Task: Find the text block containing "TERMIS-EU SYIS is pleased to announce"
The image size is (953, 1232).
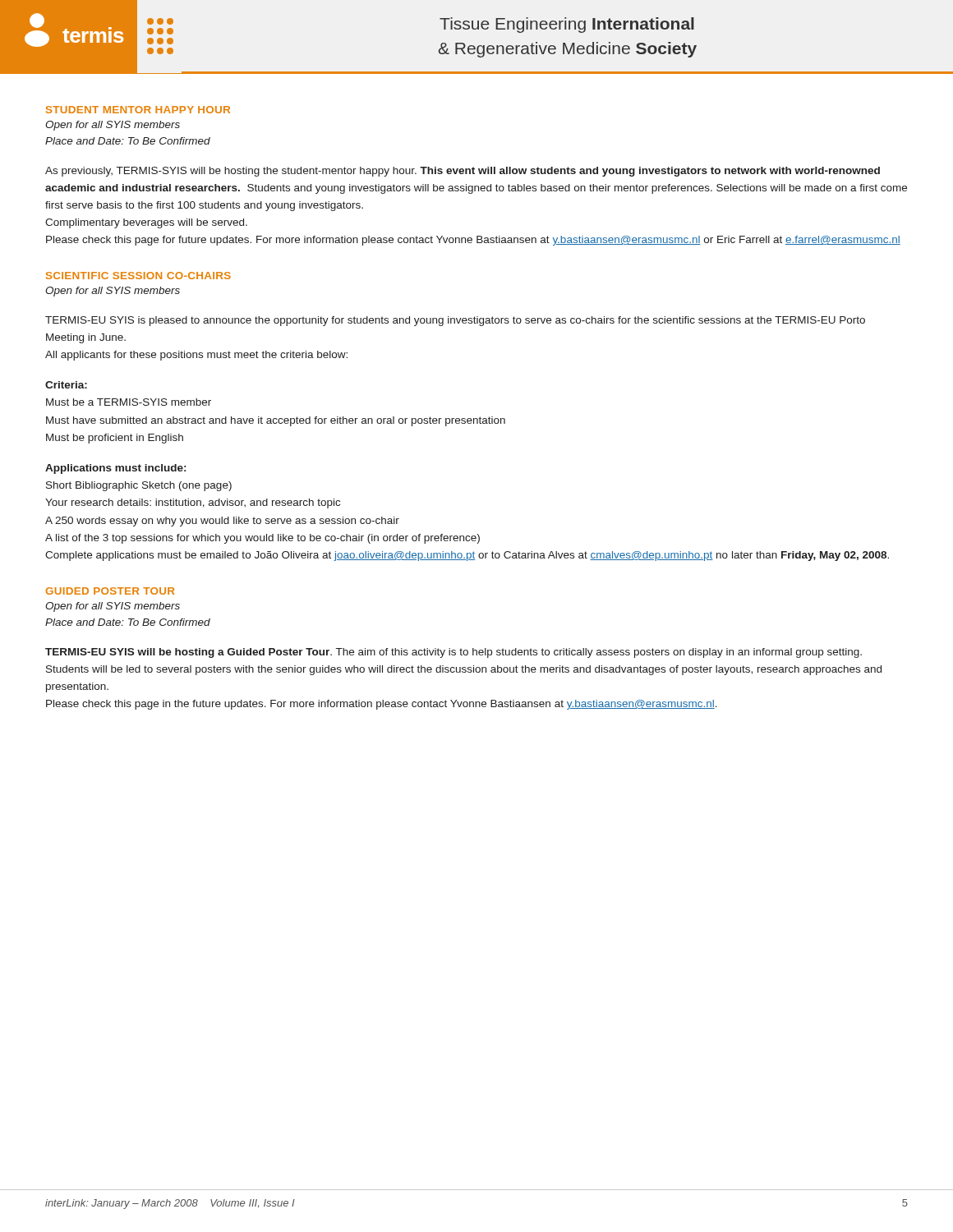Action: pyautogui.click(x=455, y=321)
